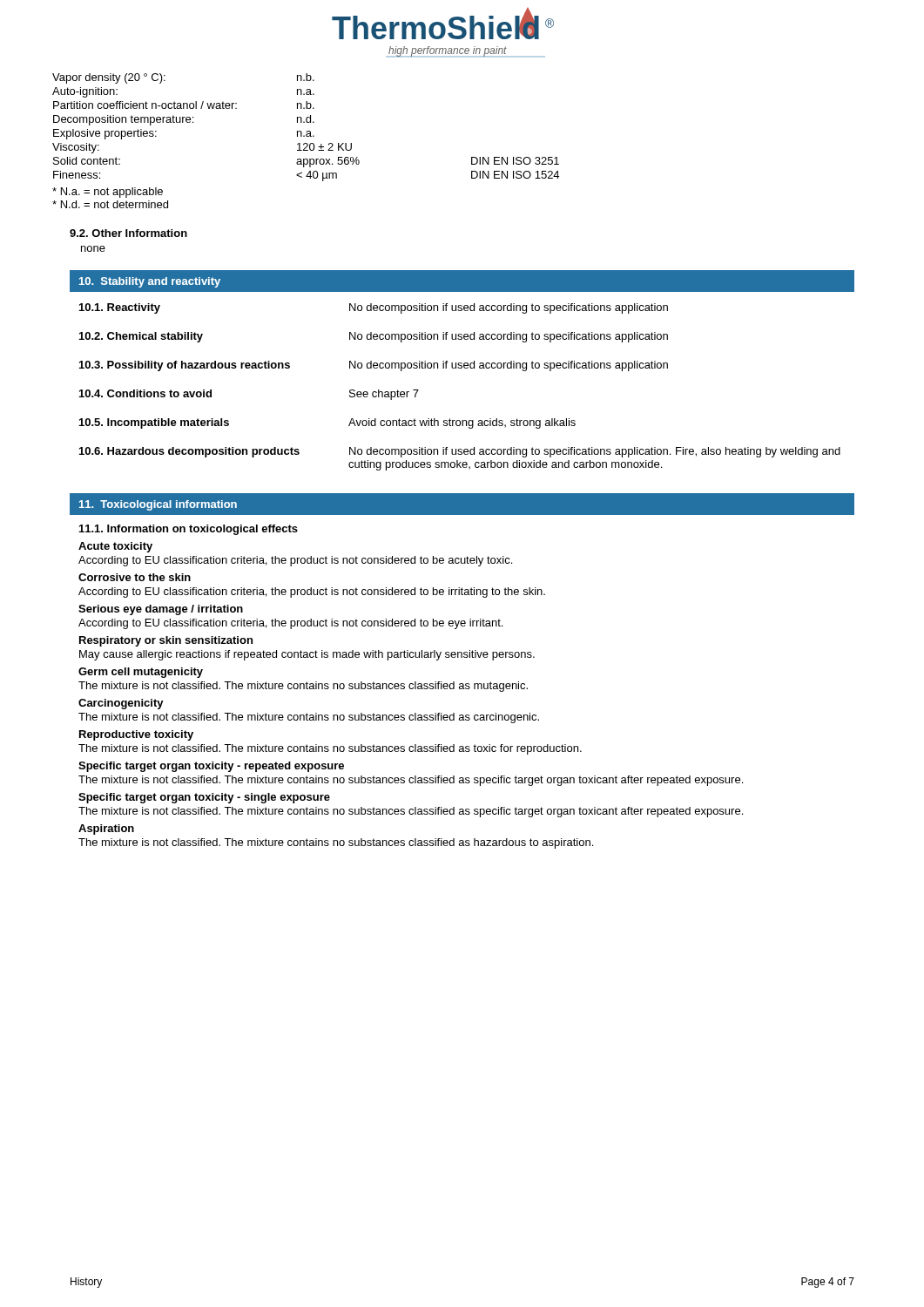Find the text block containing "Corrosive to the skin According to"
This screenshot has height=1307, width=924.
coord(462,584)
